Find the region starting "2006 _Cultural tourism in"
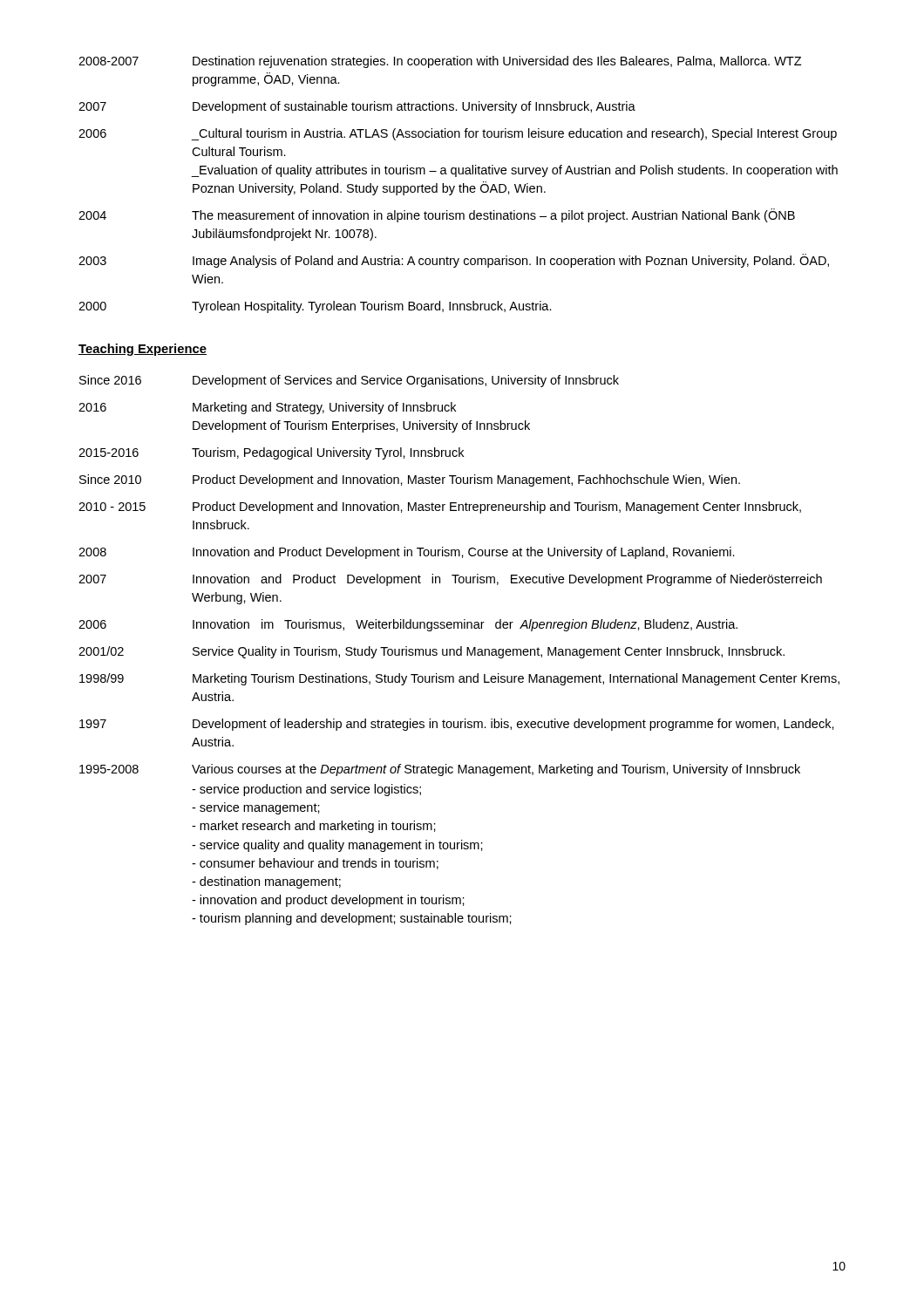Screen dimensions: 1308x924 (462, 161)
